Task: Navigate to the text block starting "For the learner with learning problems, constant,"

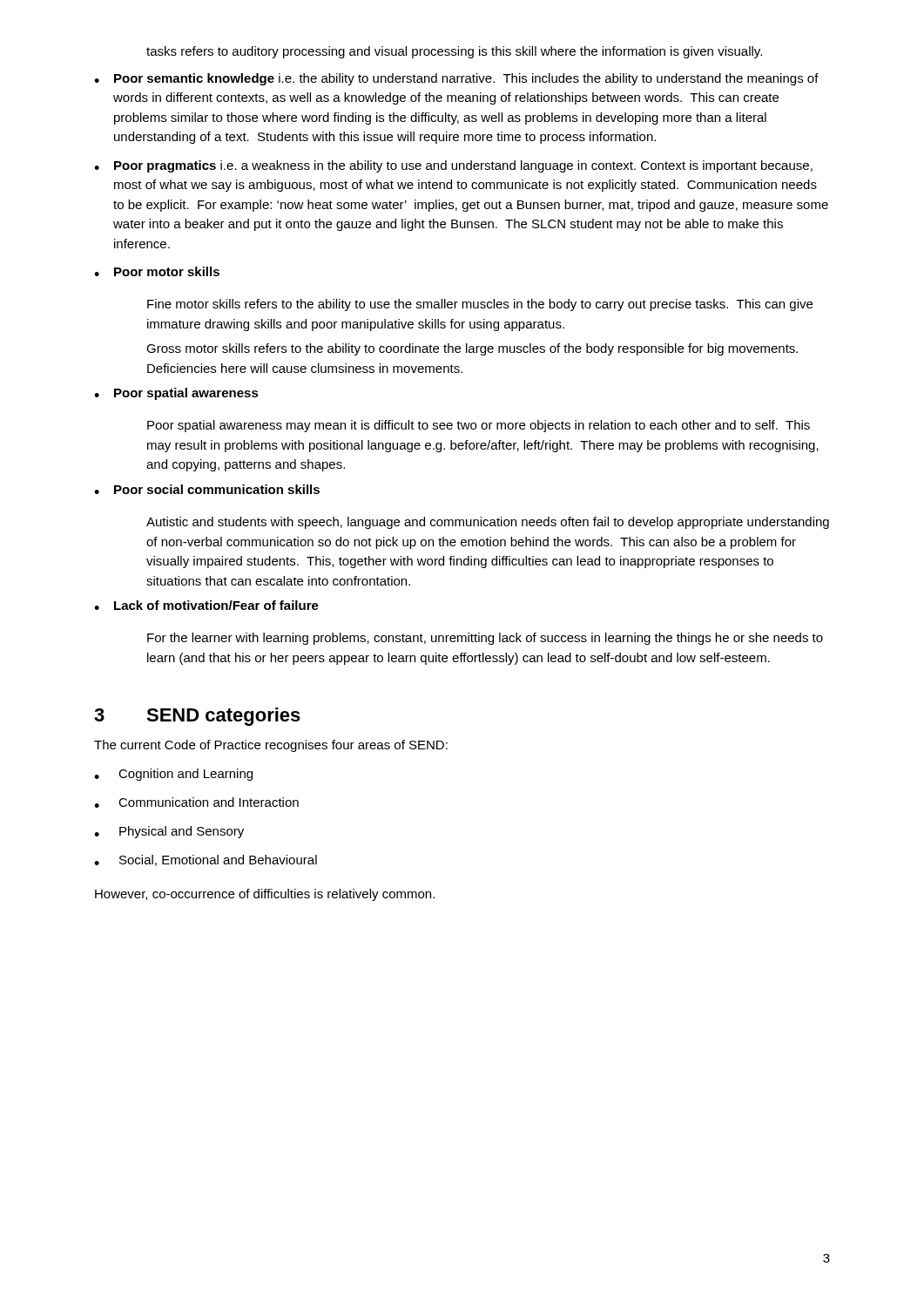Action: point(485,647)
